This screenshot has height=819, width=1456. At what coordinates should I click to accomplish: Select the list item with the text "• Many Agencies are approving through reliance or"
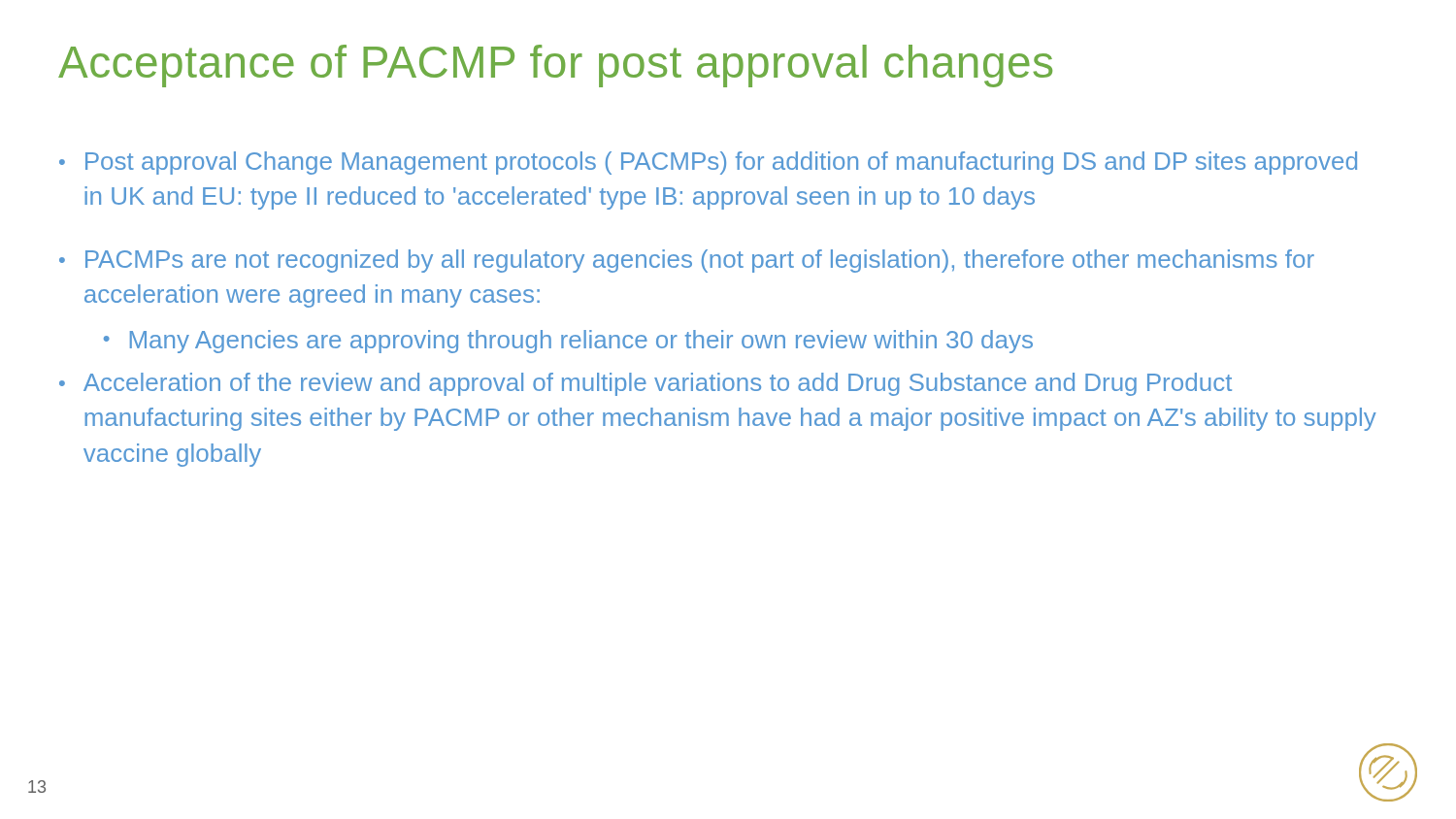point(568,339)
